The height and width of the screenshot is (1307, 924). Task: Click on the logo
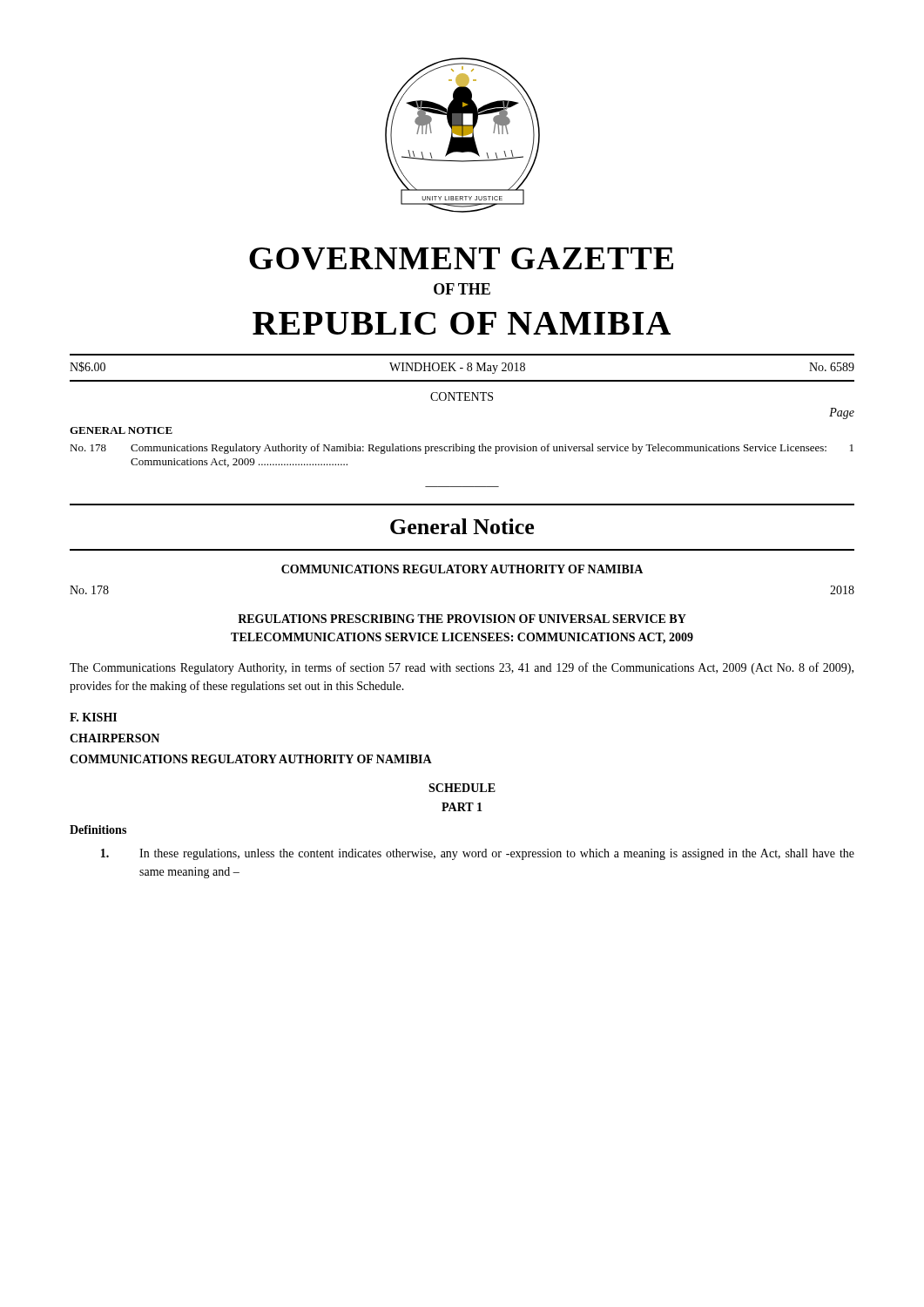(462, 141)
